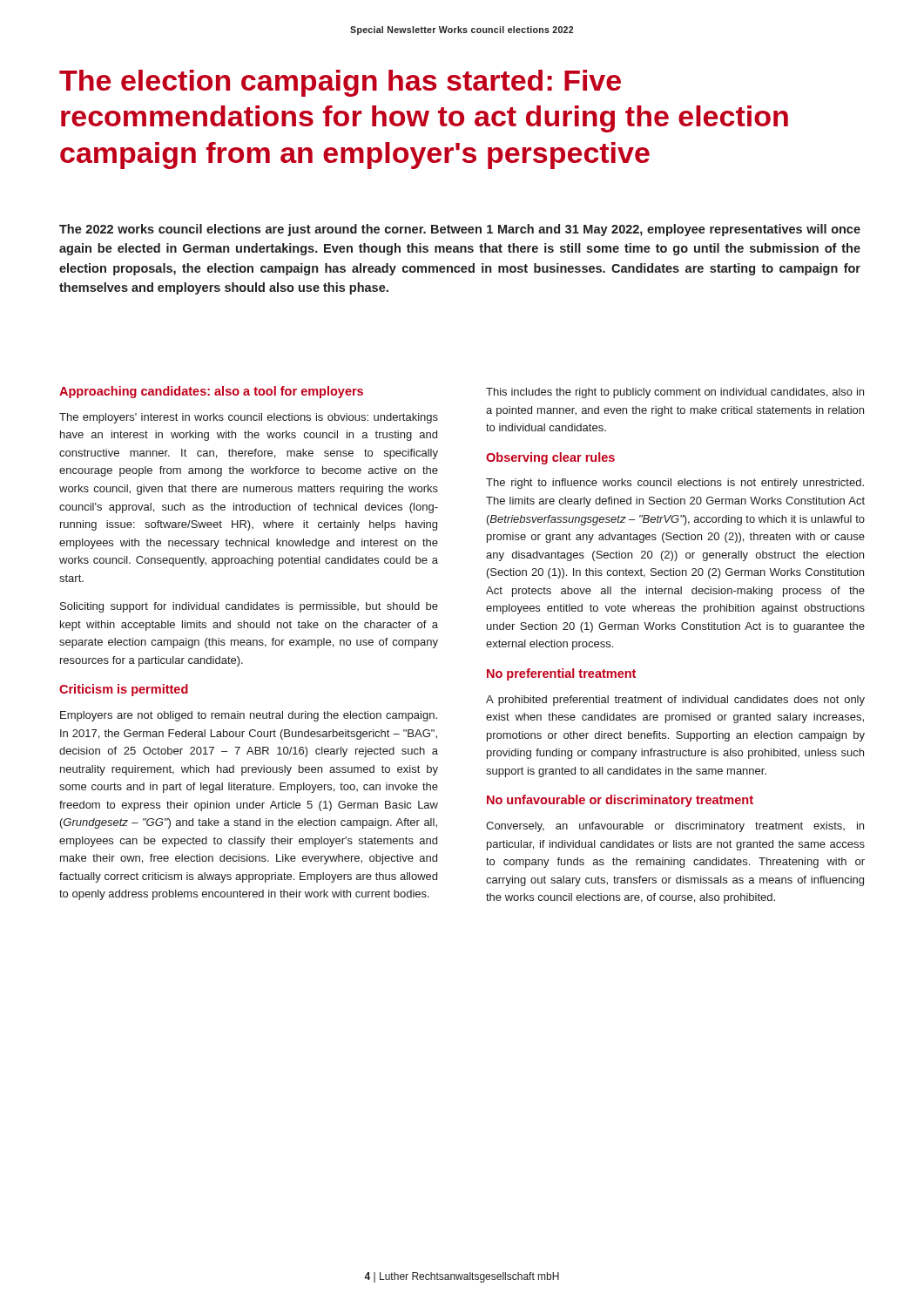Screen dimensions: 1307x924
Task: Navigate to the passage starting "The 2022 works council"
Action: pyautogui.click(x=460, y=259)
